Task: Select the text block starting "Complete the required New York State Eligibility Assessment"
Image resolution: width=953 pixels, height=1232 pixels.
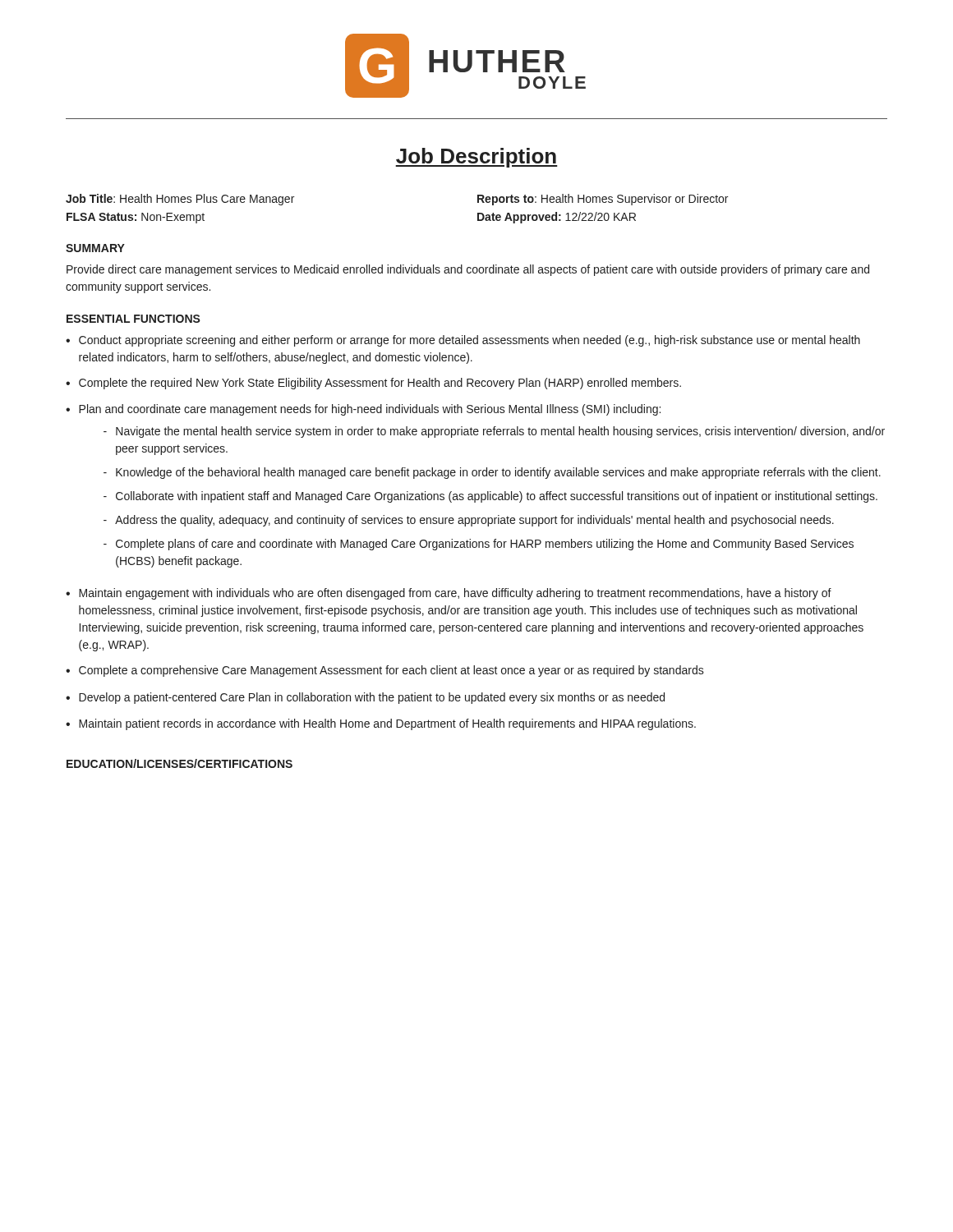Action: coord(483,383)
